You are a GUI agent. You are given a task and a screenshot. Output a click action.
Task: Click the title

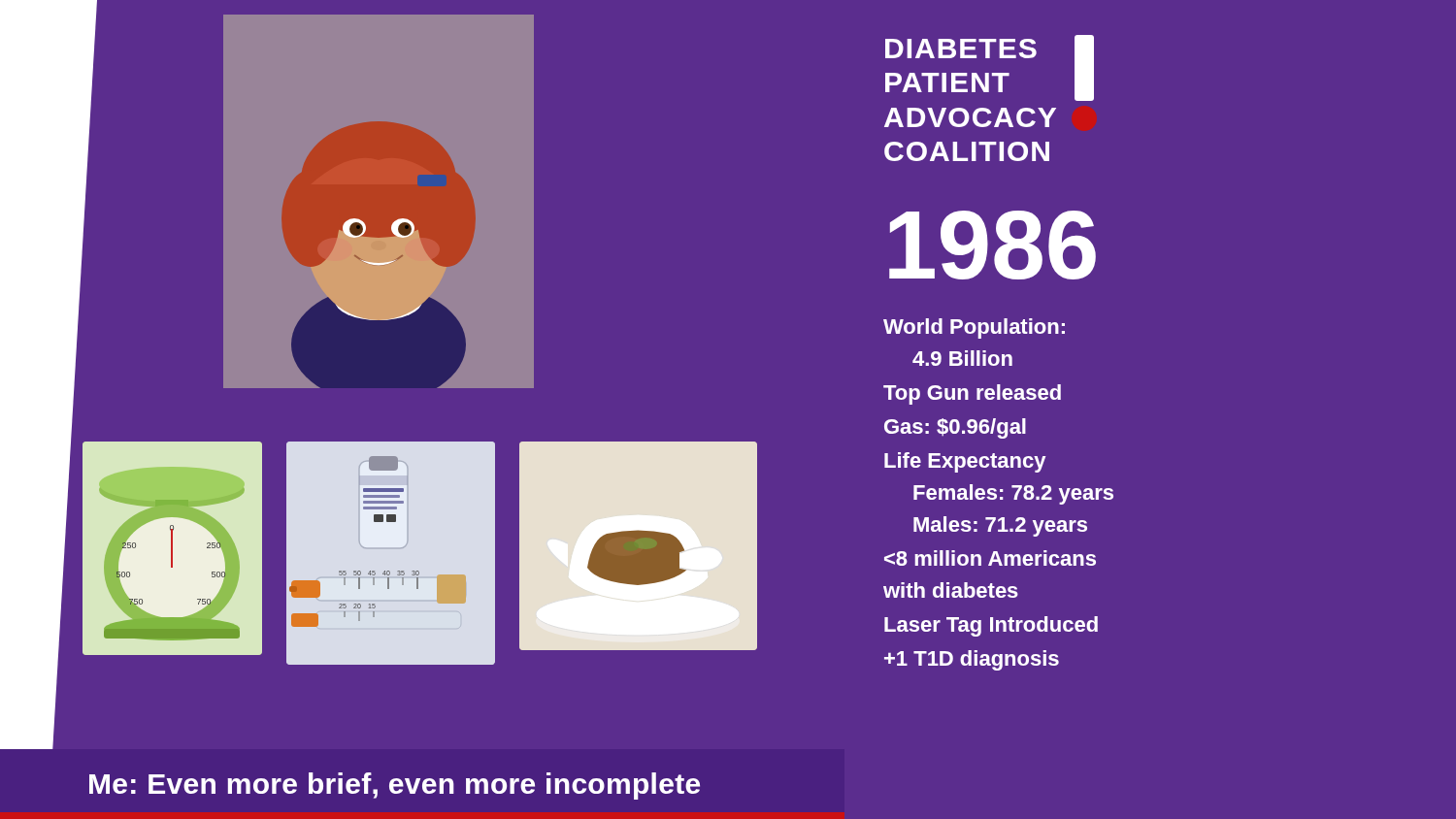coord(991,244)
